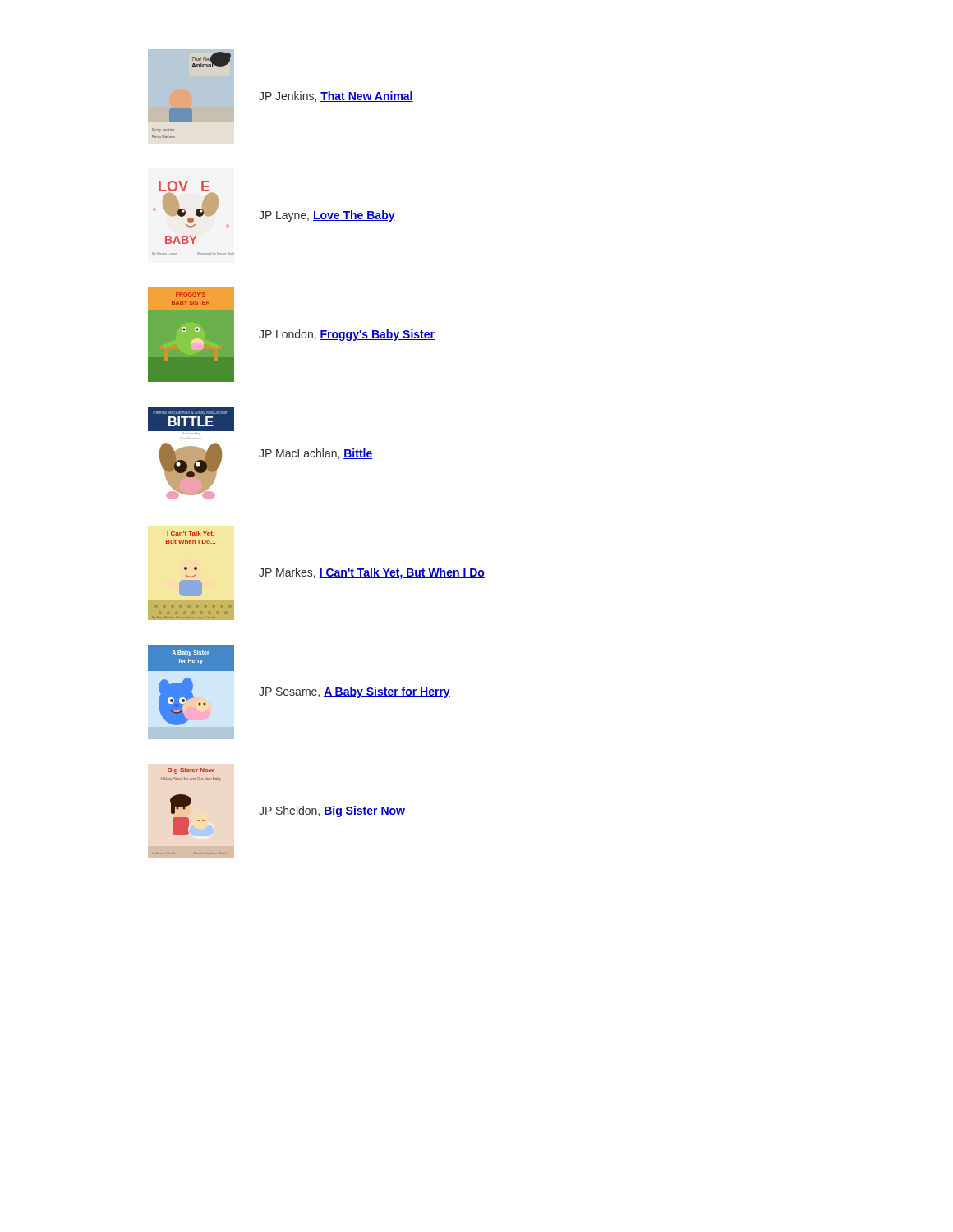This screenshot has height=1232, width=953.
Task: Select the list item containing "Big Sister Now"
Action: (276, 811)
